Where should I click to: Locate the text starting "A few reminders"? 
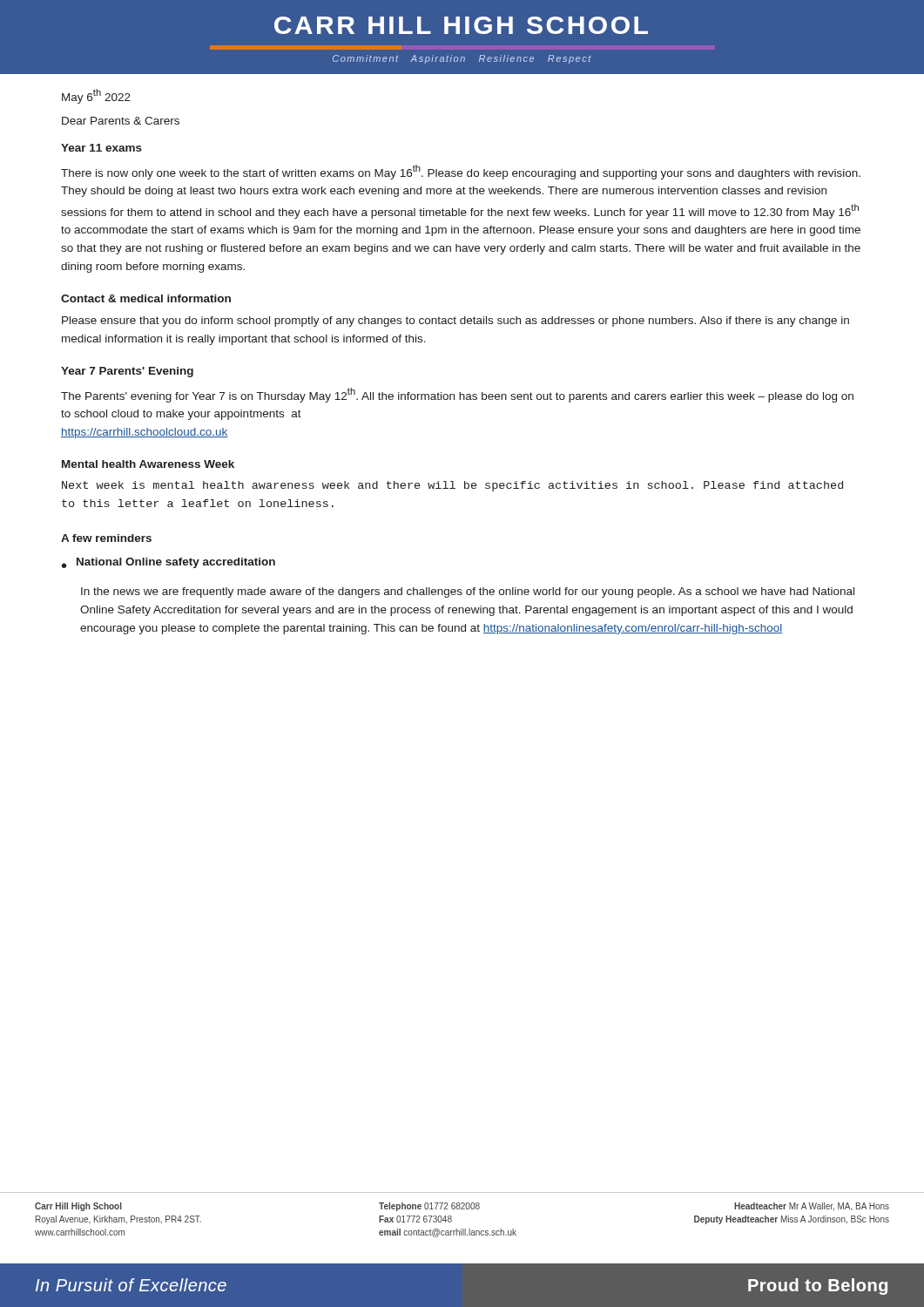pos(106,538)
